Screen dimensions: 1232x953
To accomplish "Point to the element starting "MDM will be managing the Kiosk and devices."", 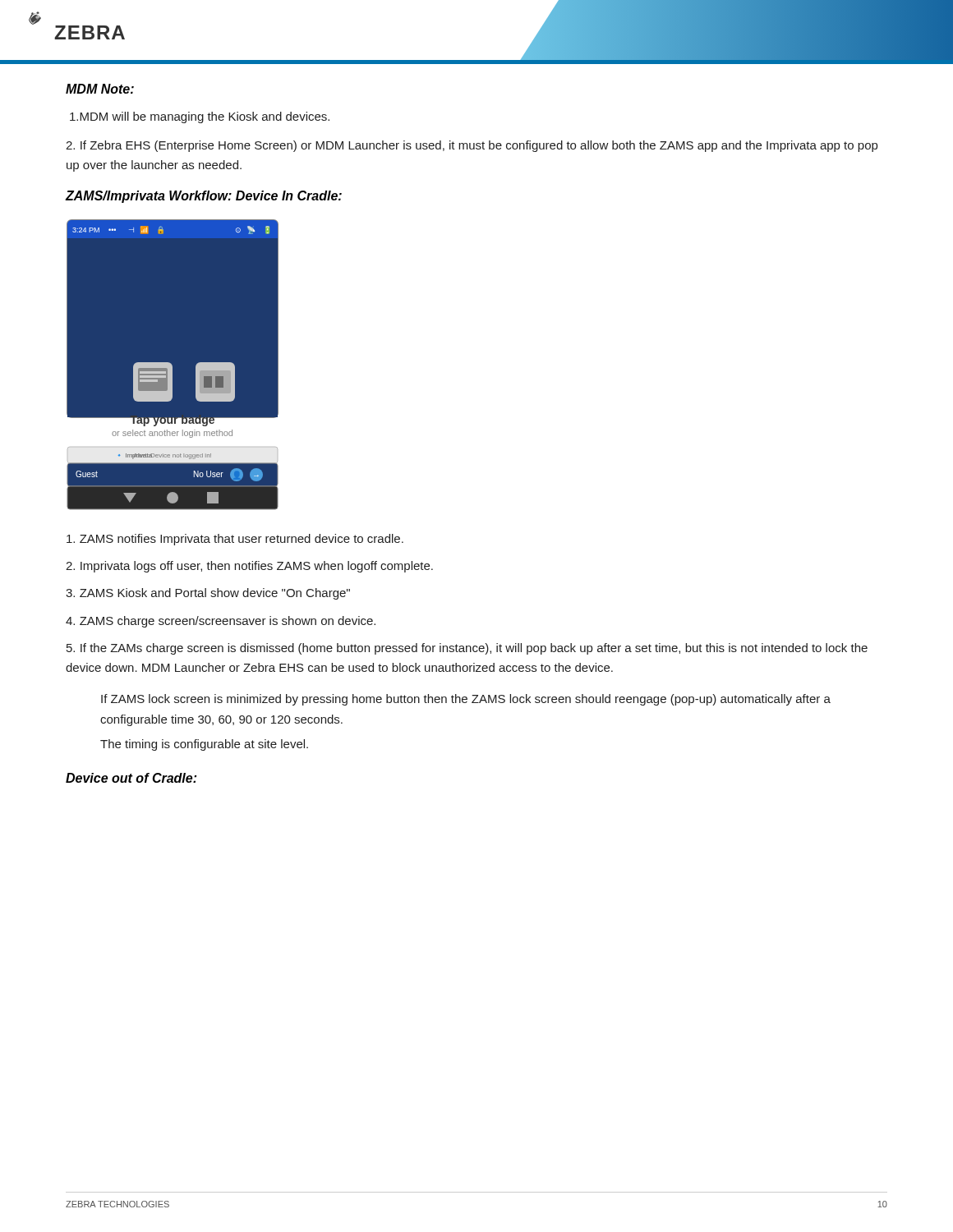I will click(200, 116).
